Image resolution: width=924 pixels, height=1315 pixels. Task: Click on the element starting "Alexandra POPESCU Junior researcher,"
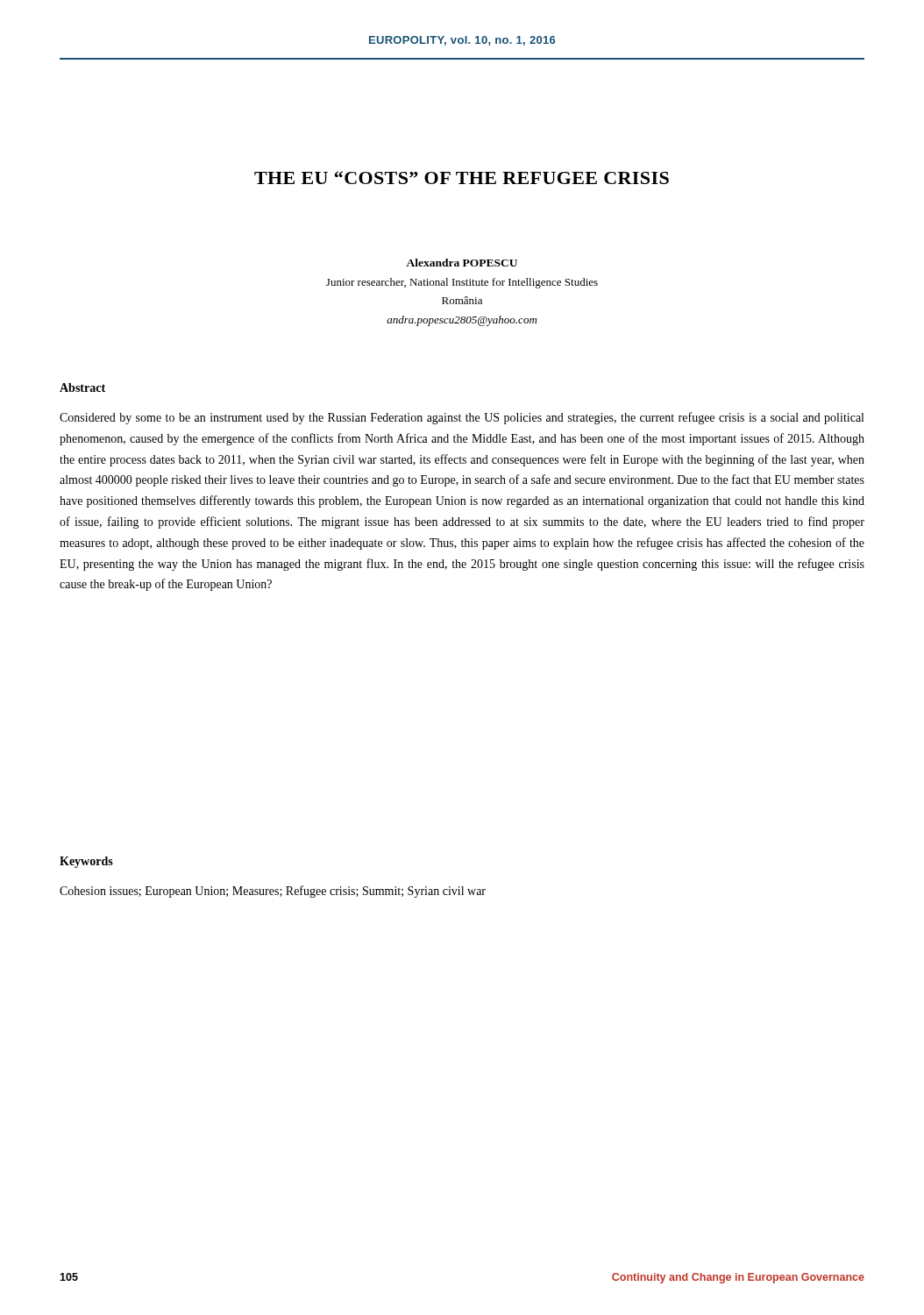coord(462,293)
